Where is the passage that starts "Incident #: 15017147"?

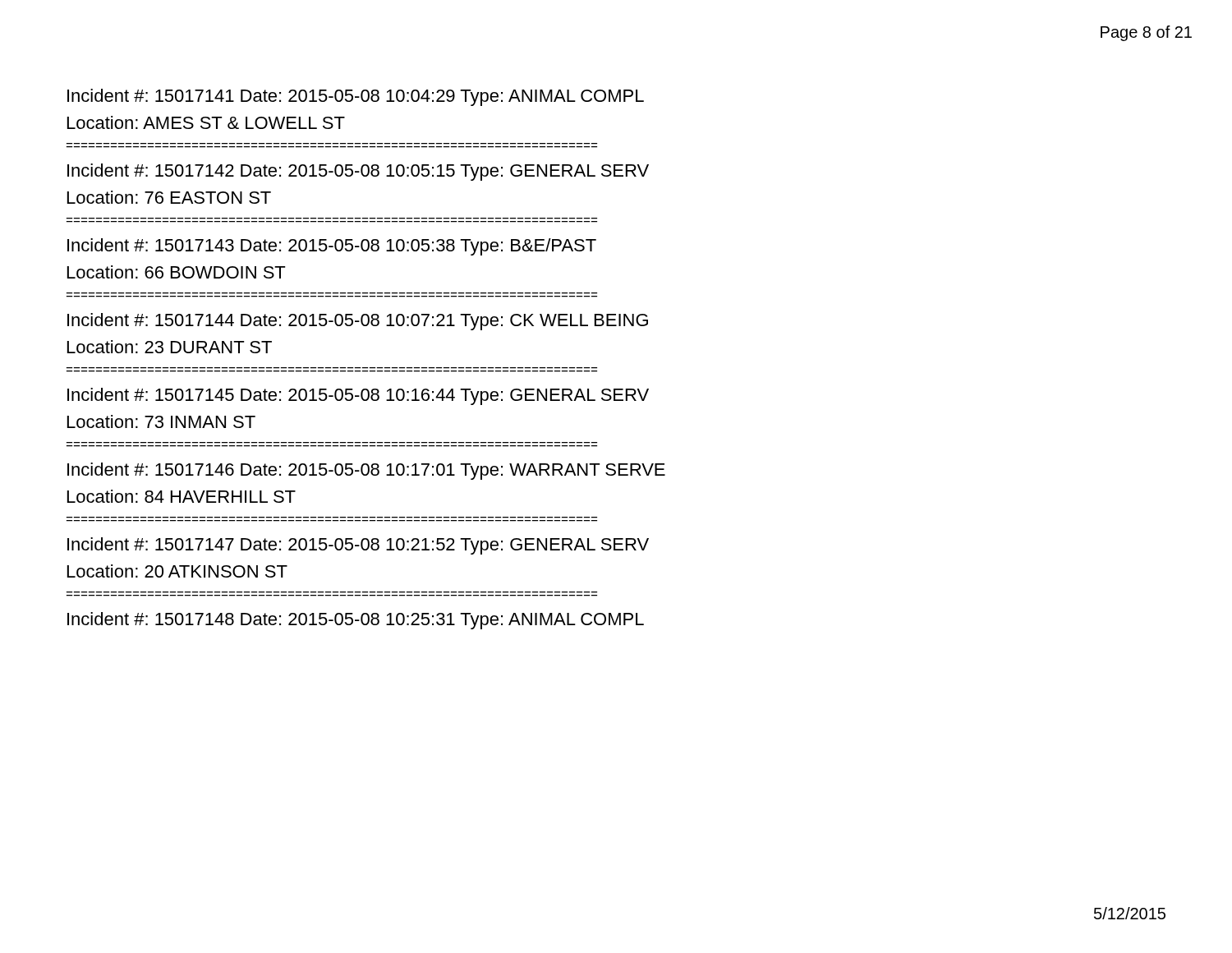point(616,558)
